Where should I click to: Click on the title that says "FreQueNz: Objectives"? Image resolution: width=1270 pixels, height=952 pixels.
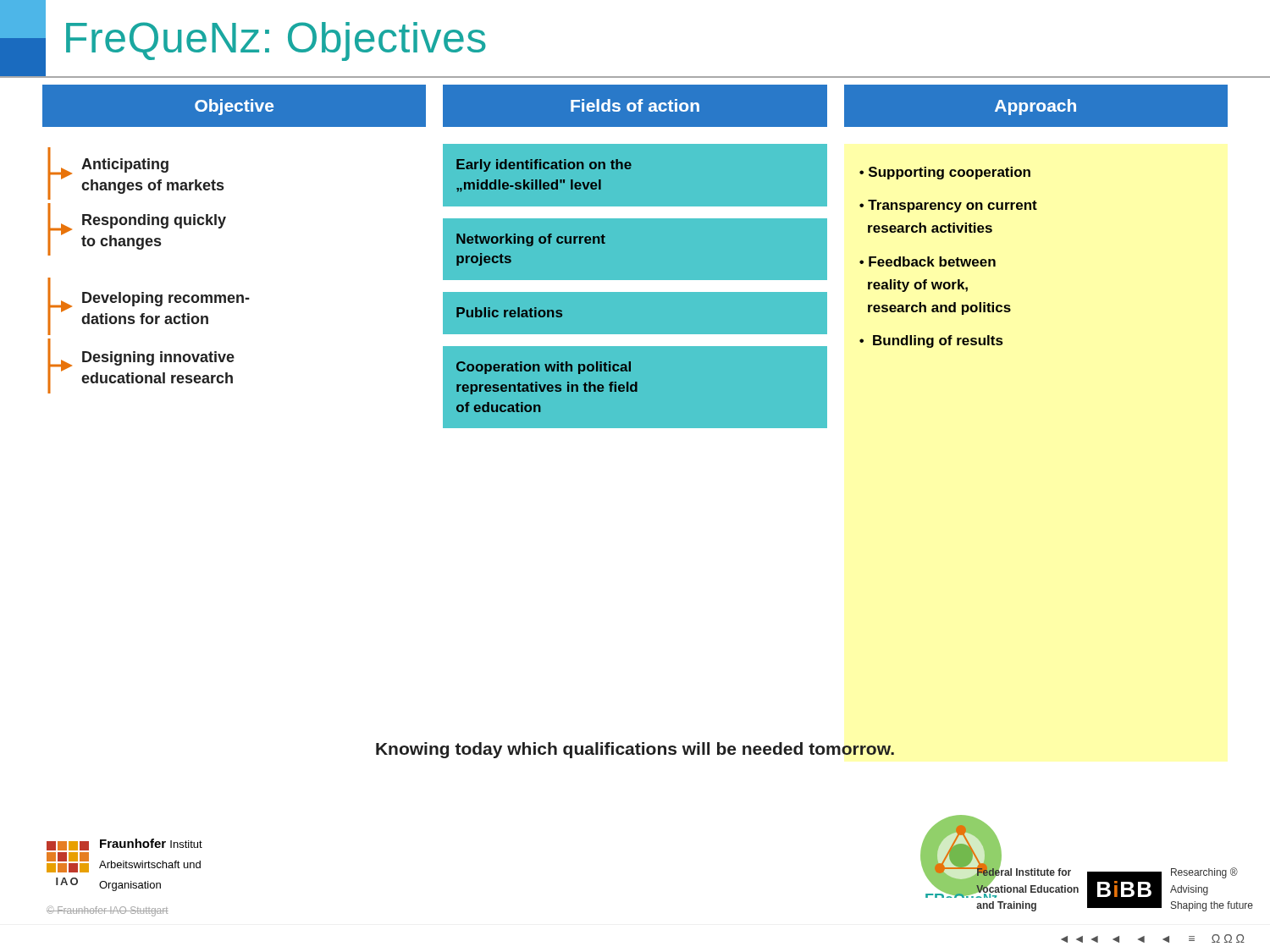tap(129, 38)
